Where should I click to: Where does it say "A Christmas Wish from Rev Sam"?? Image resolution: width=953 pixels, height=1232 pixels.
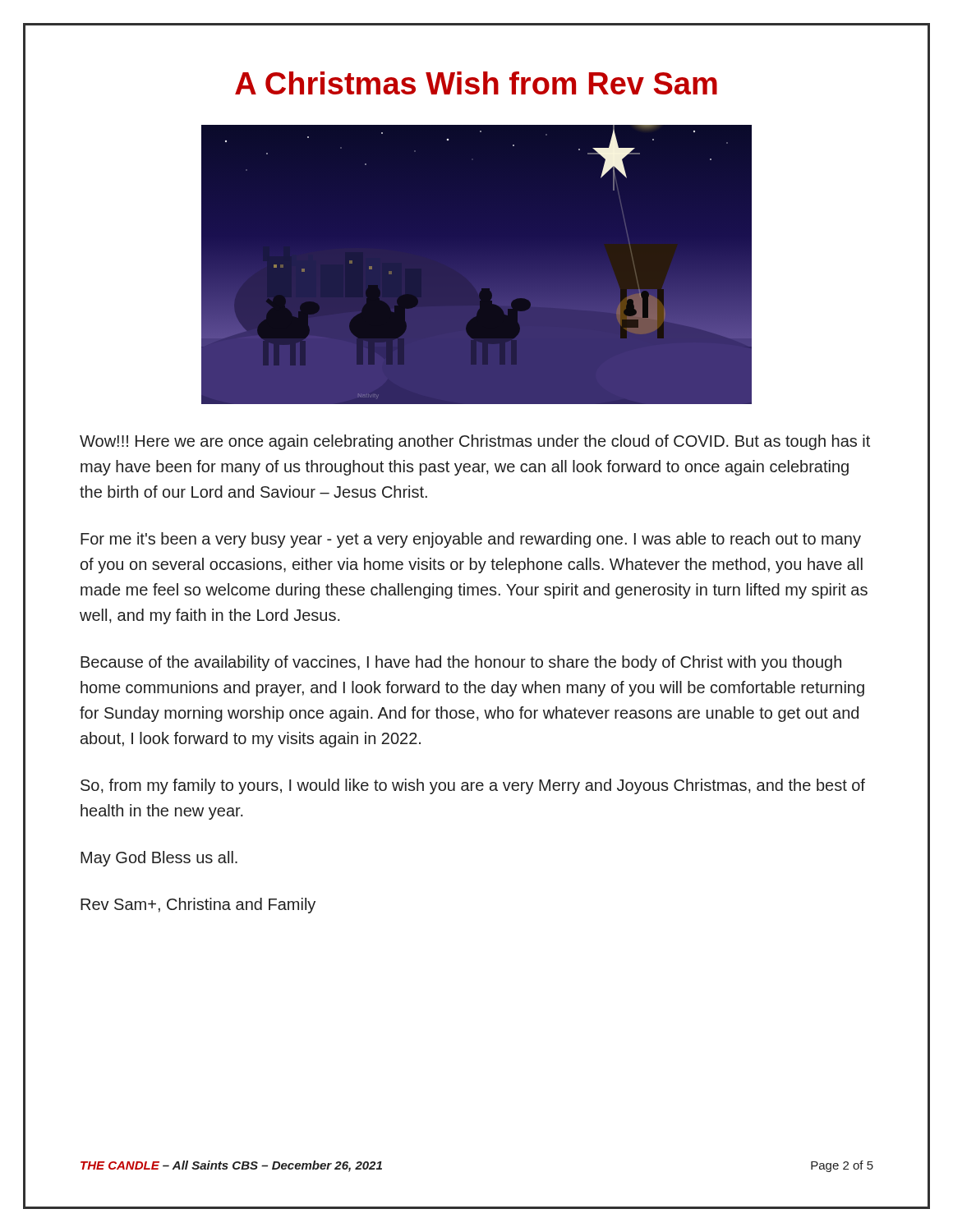pos(476,84)
